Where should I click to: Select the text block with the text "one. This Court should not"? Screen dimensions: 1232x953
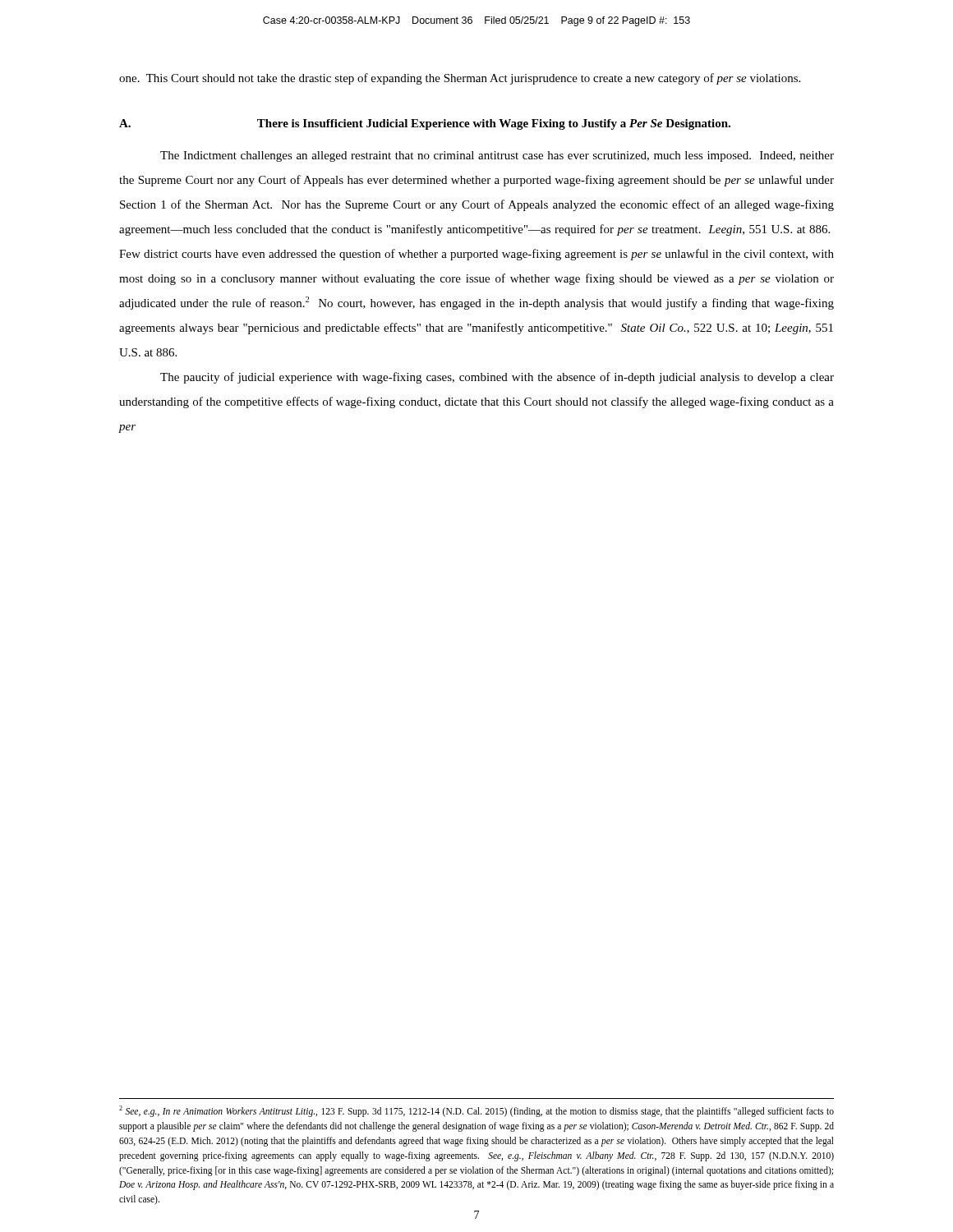tap(460, 78)
